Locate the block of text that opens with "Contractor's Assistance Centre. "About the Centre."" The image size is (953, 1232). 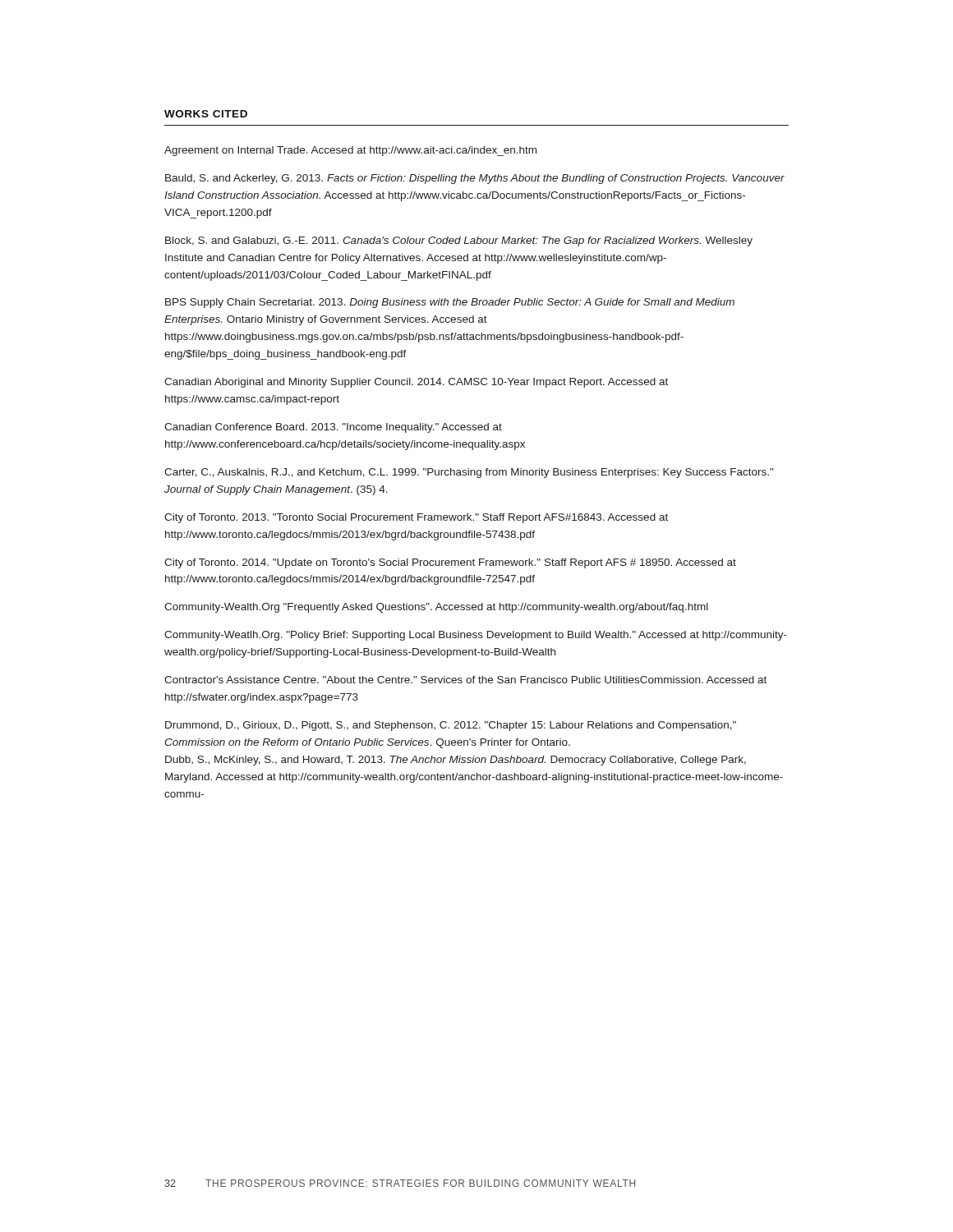pyautogui.click(x=465, y=688)
